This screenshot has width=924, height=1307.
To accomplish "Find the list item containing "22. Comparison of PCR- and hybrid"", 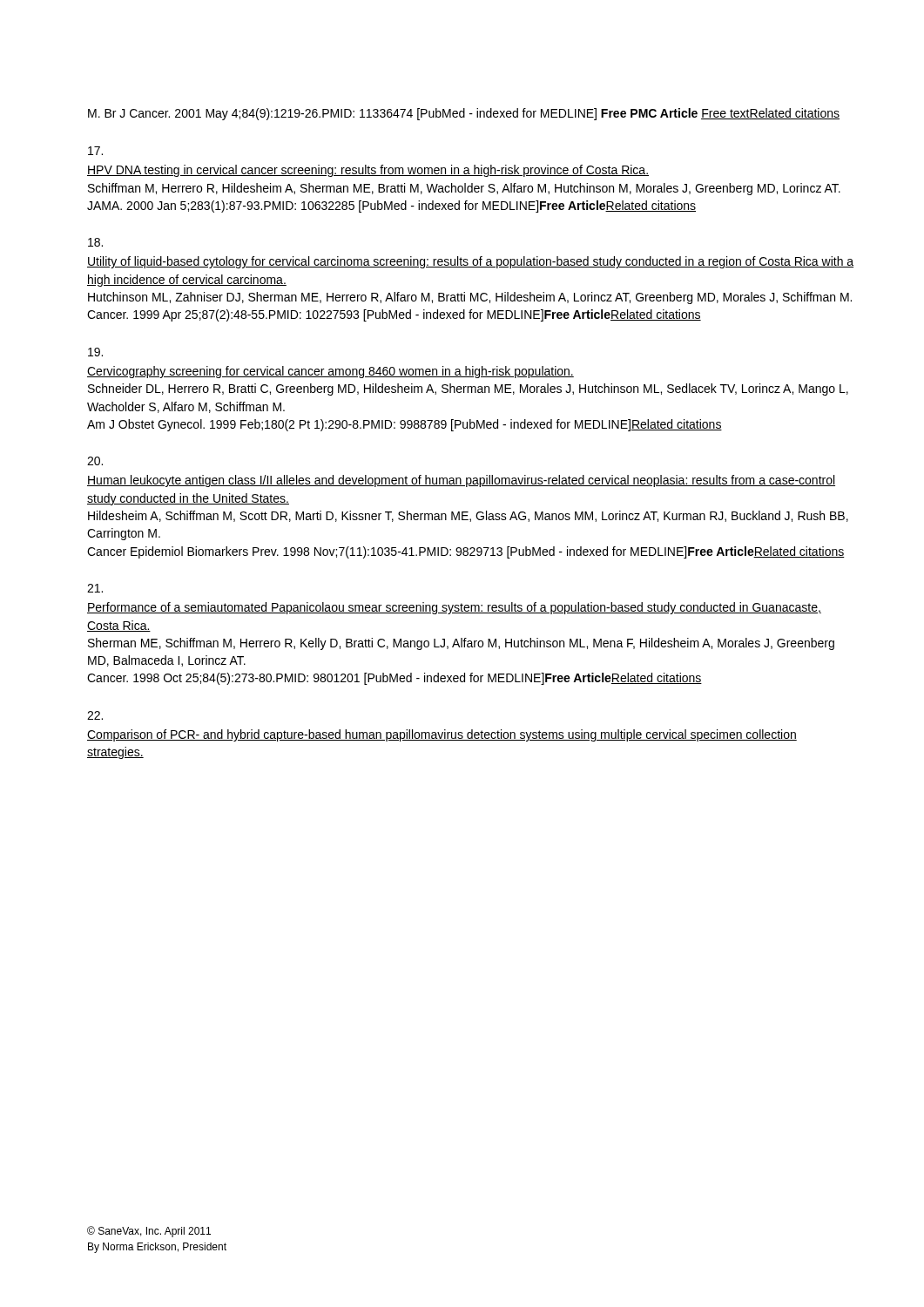I will click(471, 734).
